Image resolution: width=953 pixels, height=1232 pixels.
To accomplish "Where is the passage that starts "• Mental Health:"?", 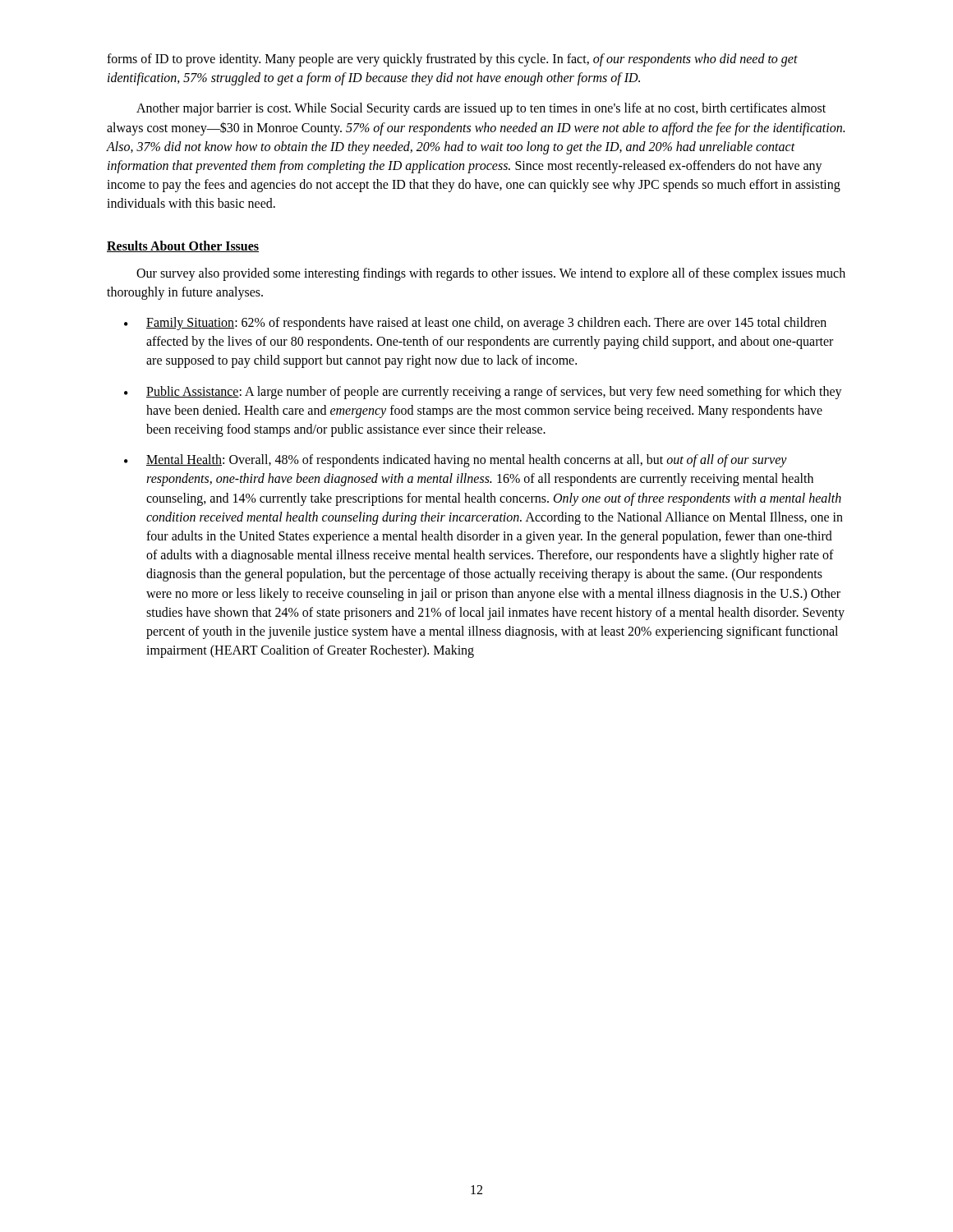I will [485, 555].
